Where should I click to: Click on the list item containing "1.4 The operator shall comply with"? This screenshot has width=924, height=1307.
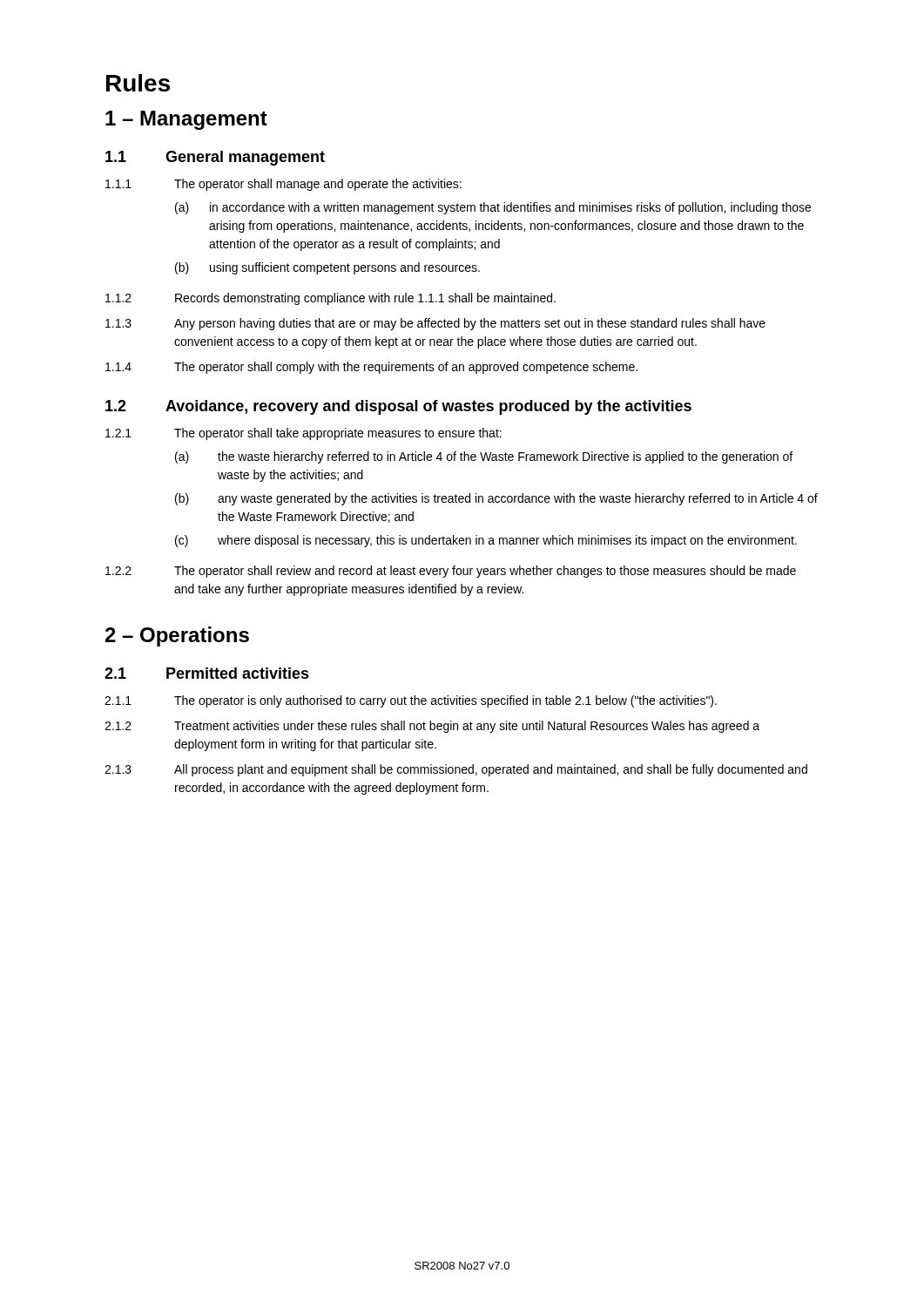[x=462, y=367]
